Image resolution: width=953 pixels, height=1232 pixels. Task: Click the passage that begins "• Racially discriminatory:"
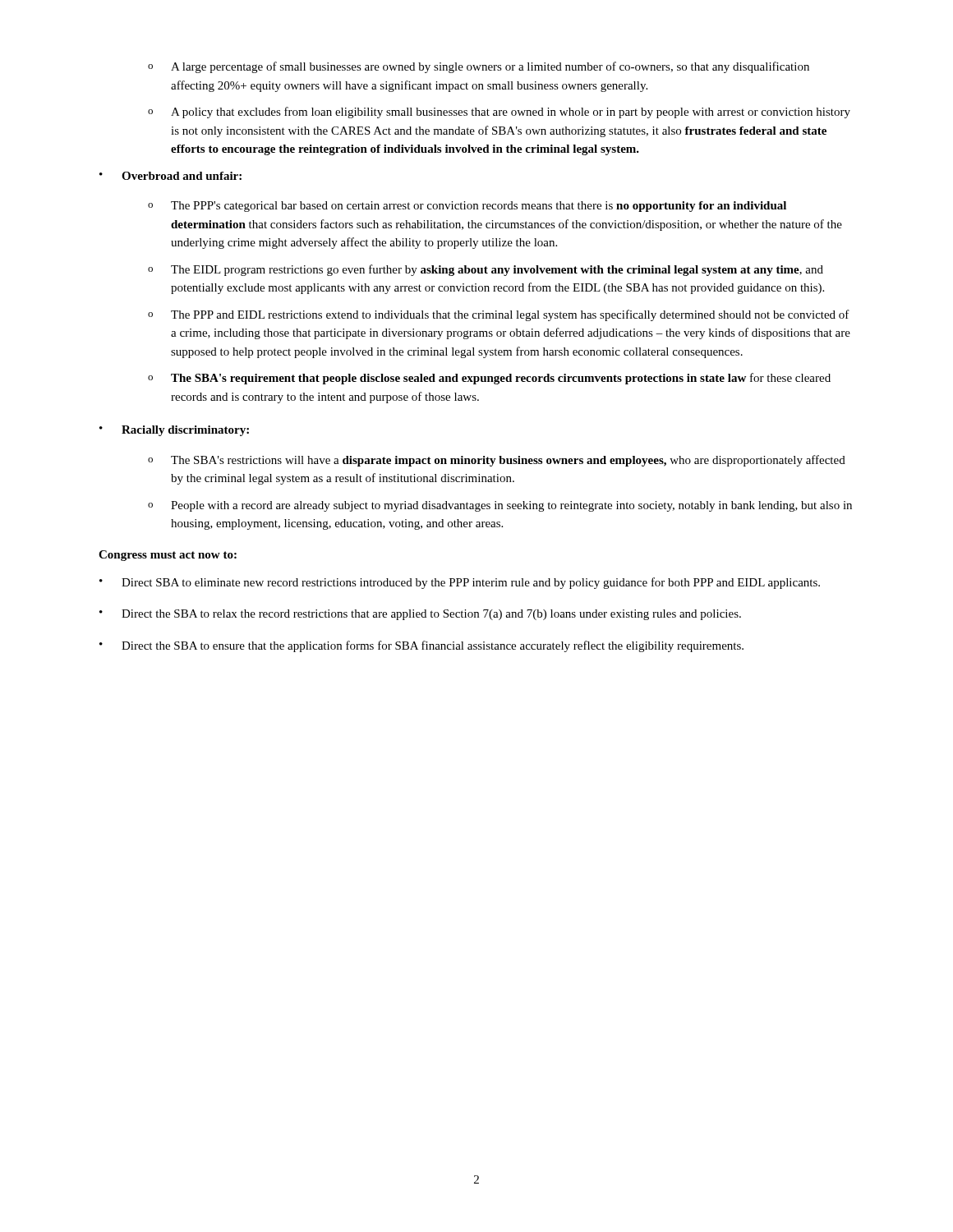(x=476, y=477)
